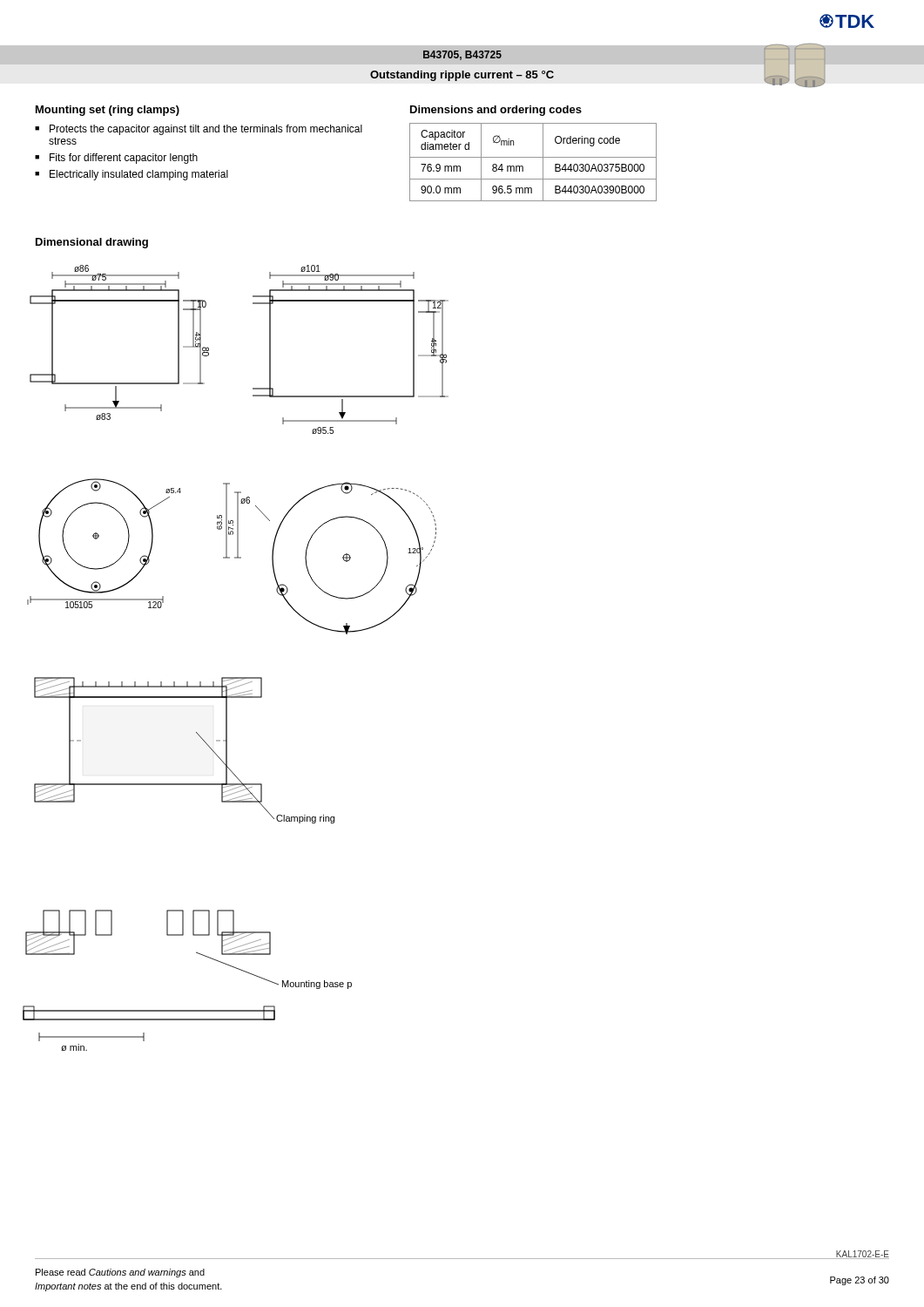This screenshot has width=924, height=1307.
Task: Select the table that reads "96.5 mm"
Action: coord(653,162)
